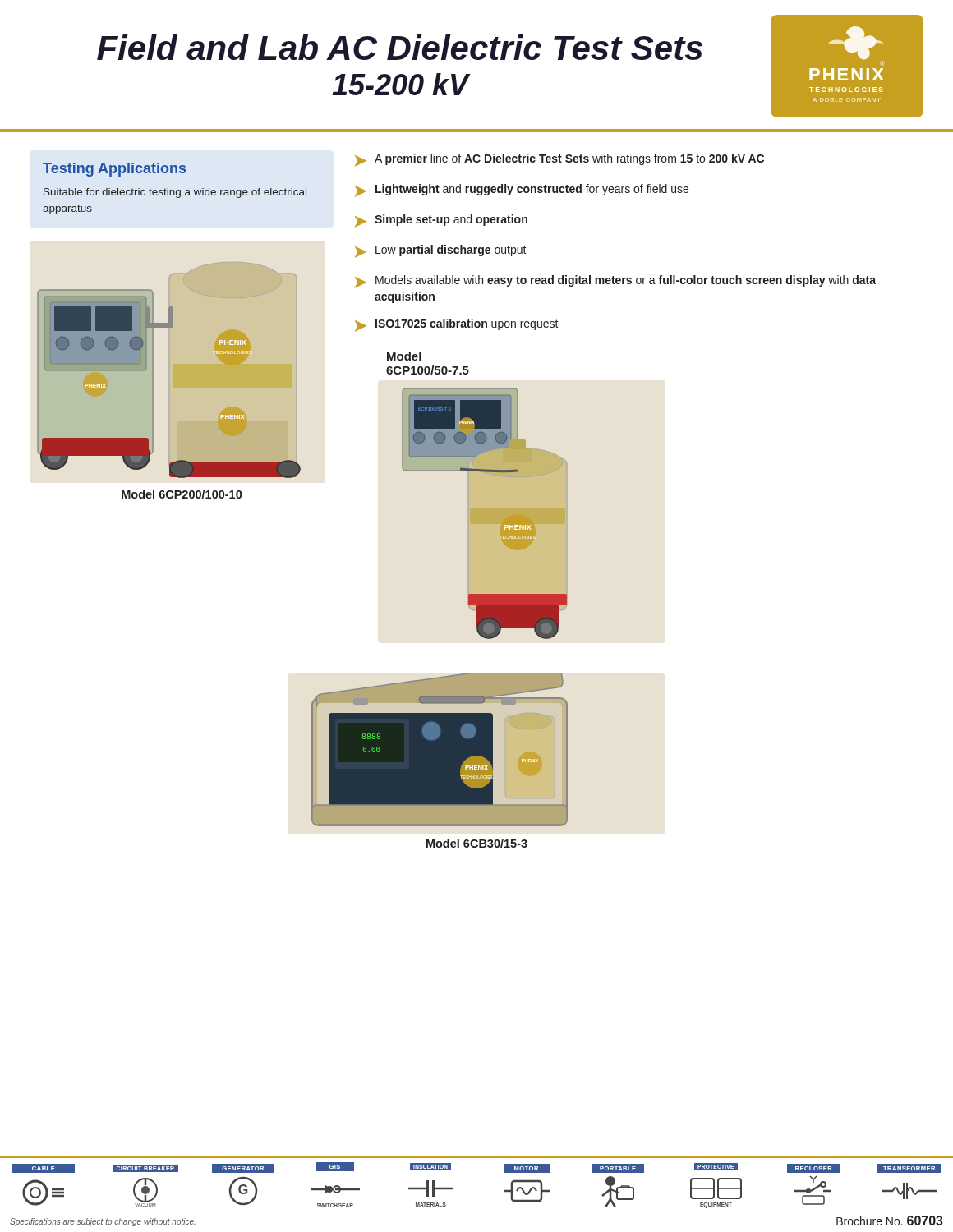Locate the text block starting "➤ Models available"
The height and width of the screenshot is (1232, 953).
point(638,289)
